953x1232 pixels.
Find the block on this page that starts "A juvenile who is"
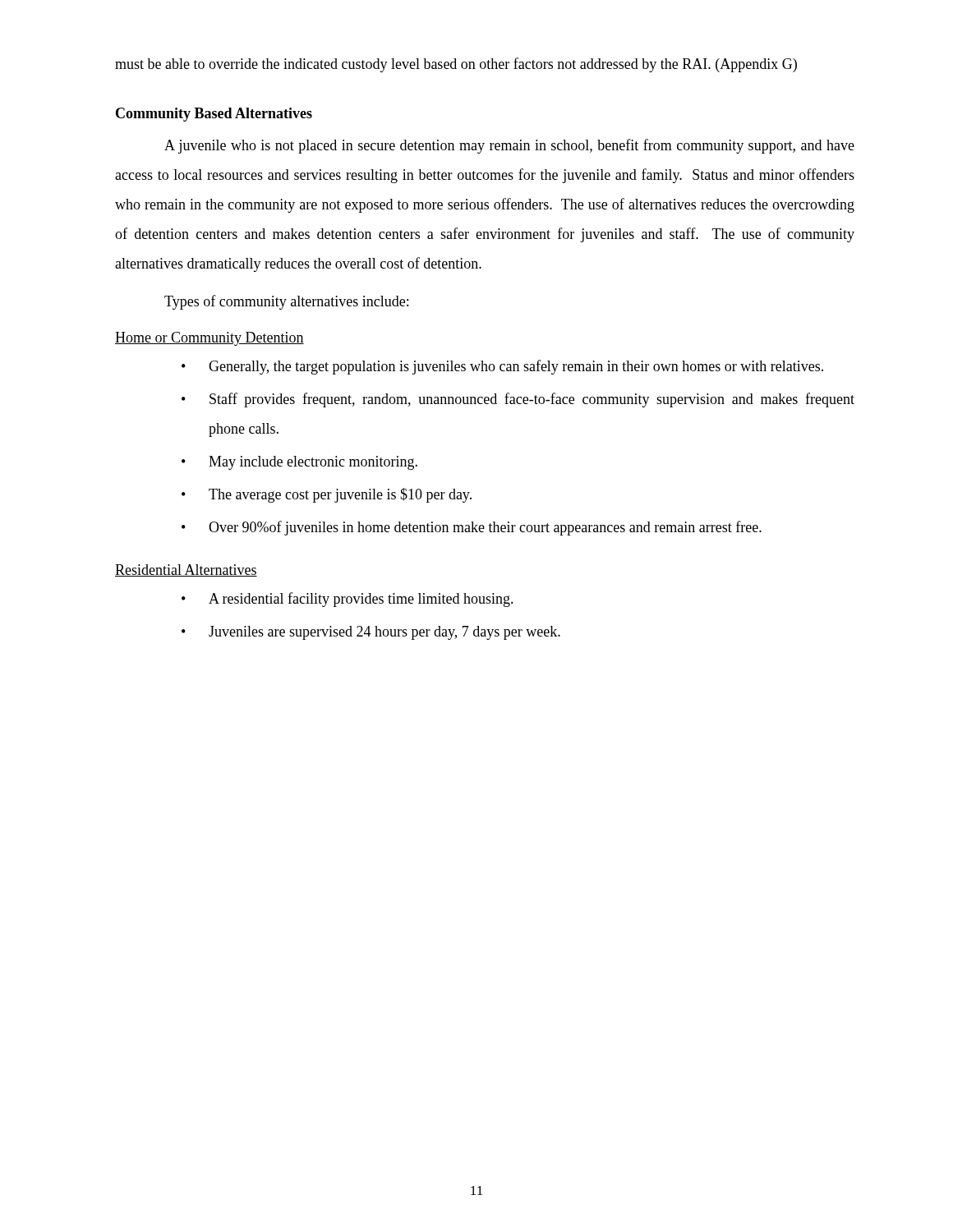point(485,205)
